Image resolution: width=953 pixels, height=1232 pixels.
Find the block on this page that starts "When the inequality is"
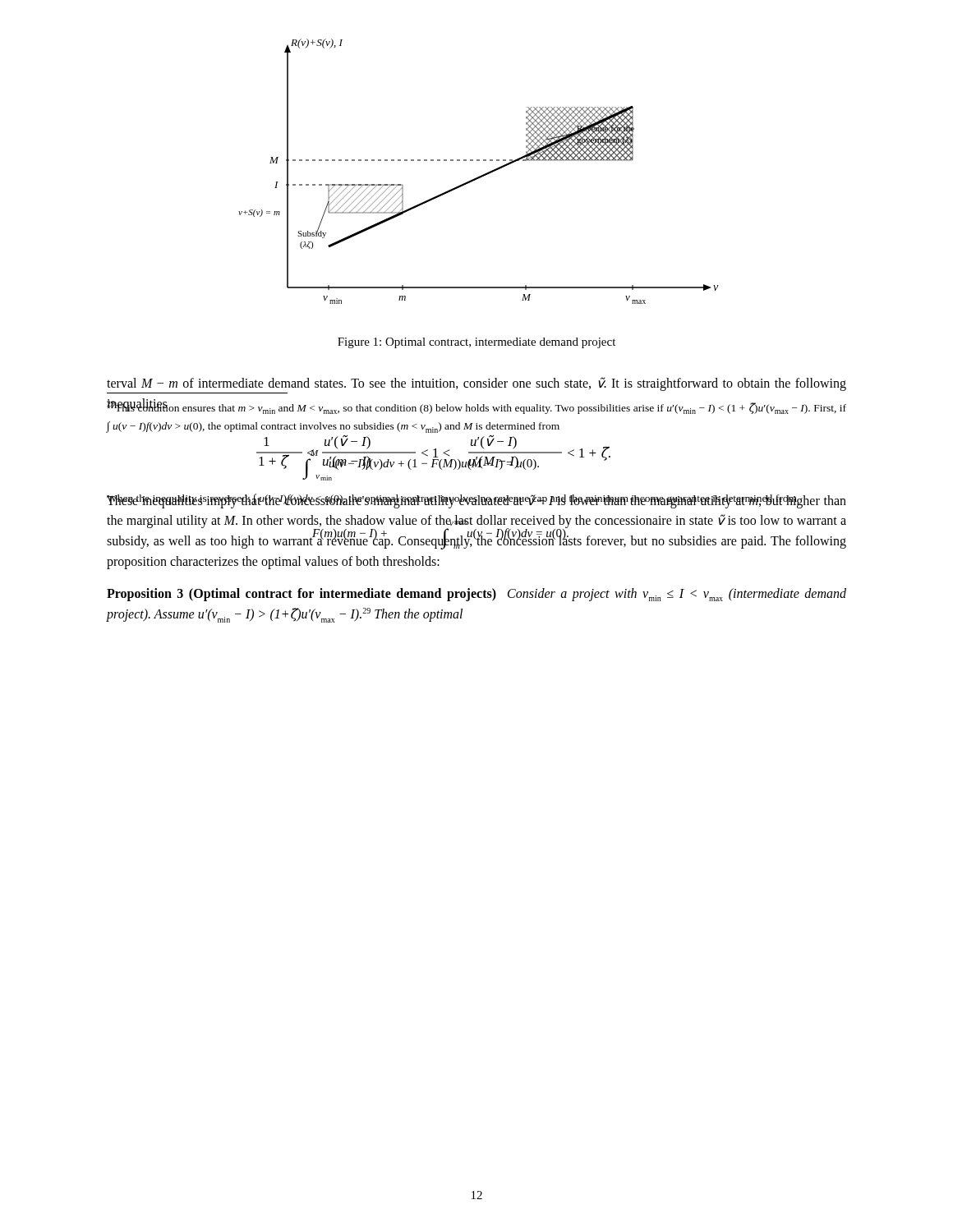(452, 498)
